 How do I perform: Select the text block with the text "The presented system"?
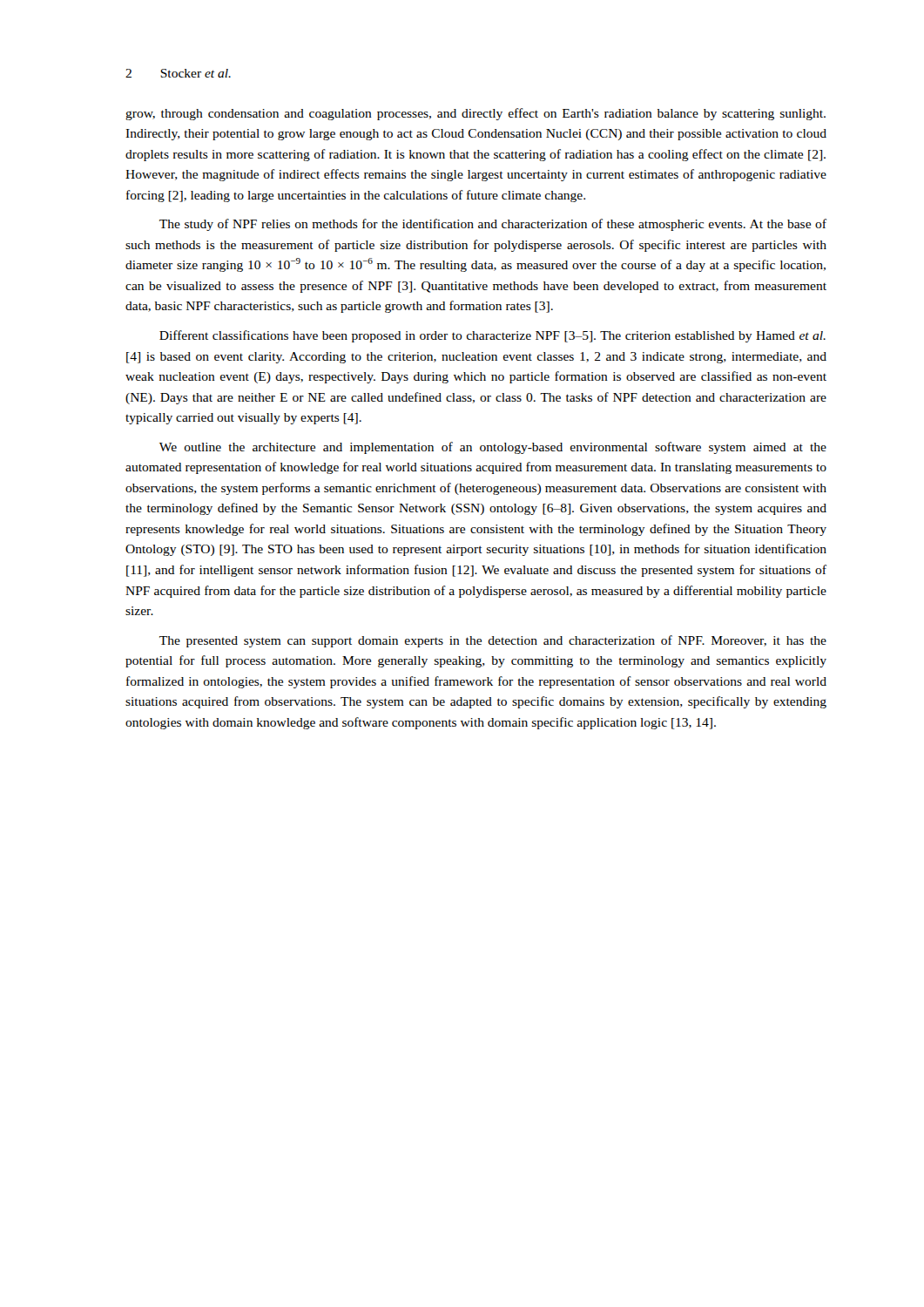(x=476, y=681)
